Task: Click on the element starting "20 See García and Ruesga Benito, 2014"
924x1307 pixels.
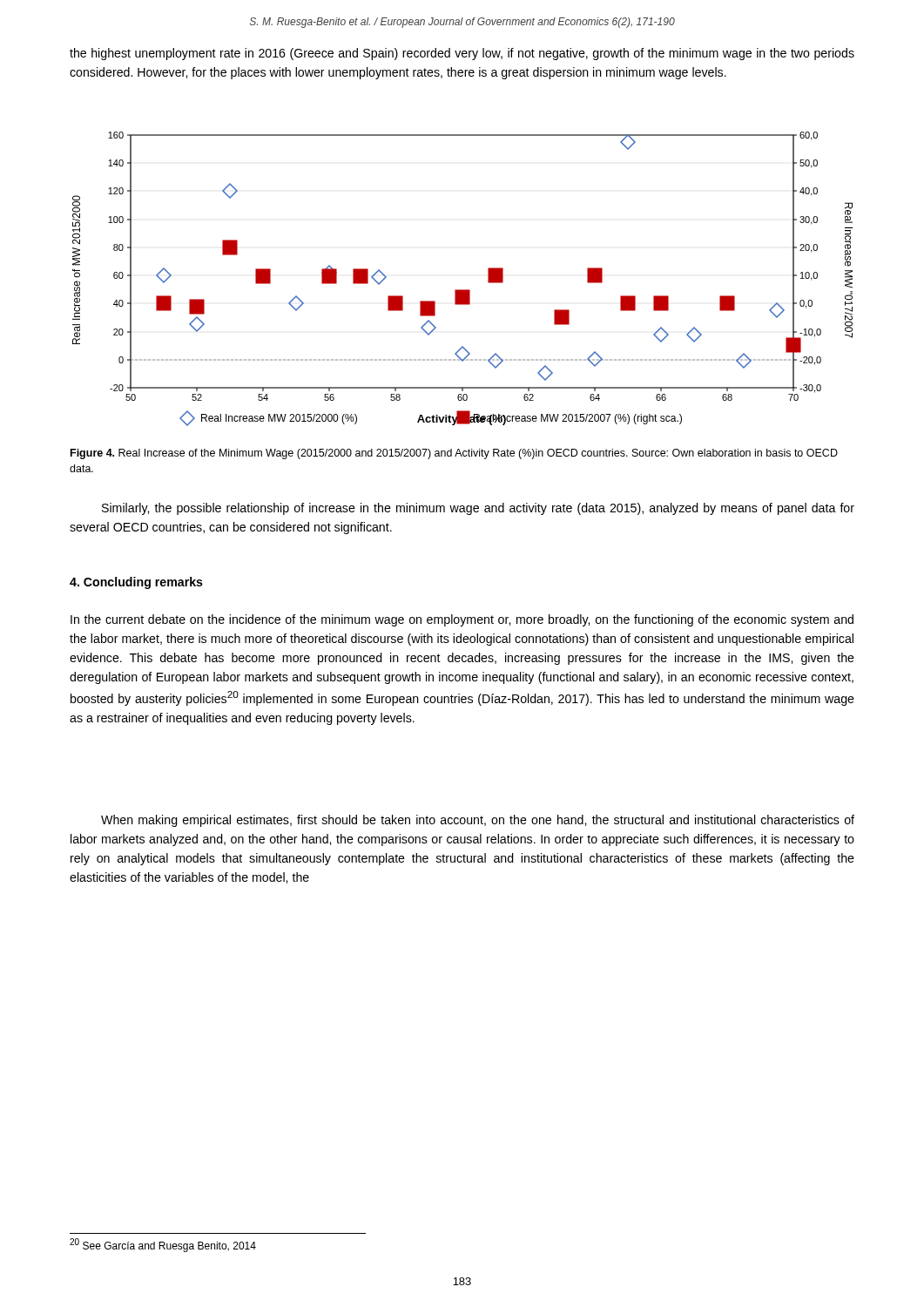Action: pyautogui.click(x=163, y=1245)
